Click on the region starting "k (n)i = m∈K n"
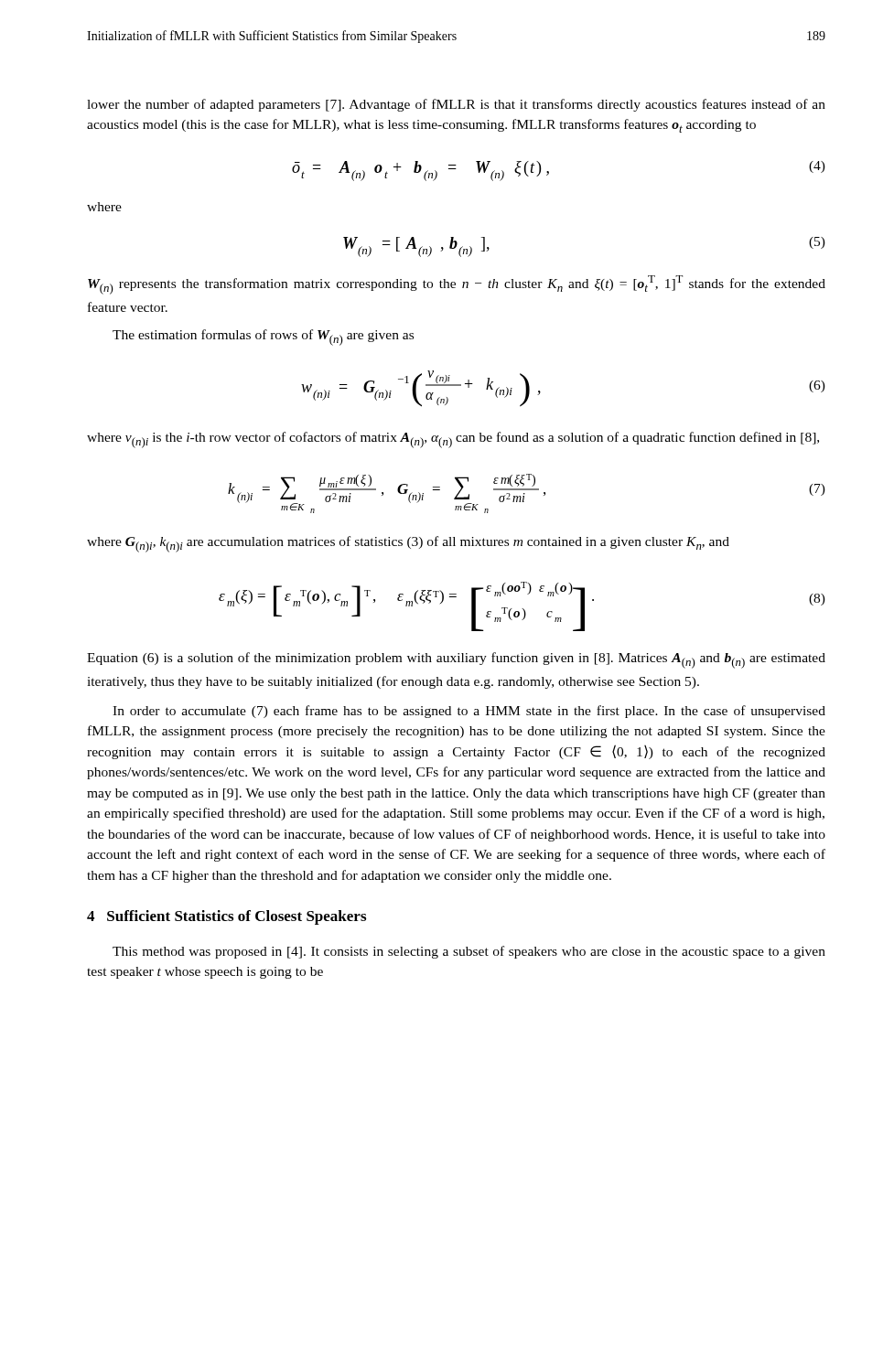 [x=526, y=488]
